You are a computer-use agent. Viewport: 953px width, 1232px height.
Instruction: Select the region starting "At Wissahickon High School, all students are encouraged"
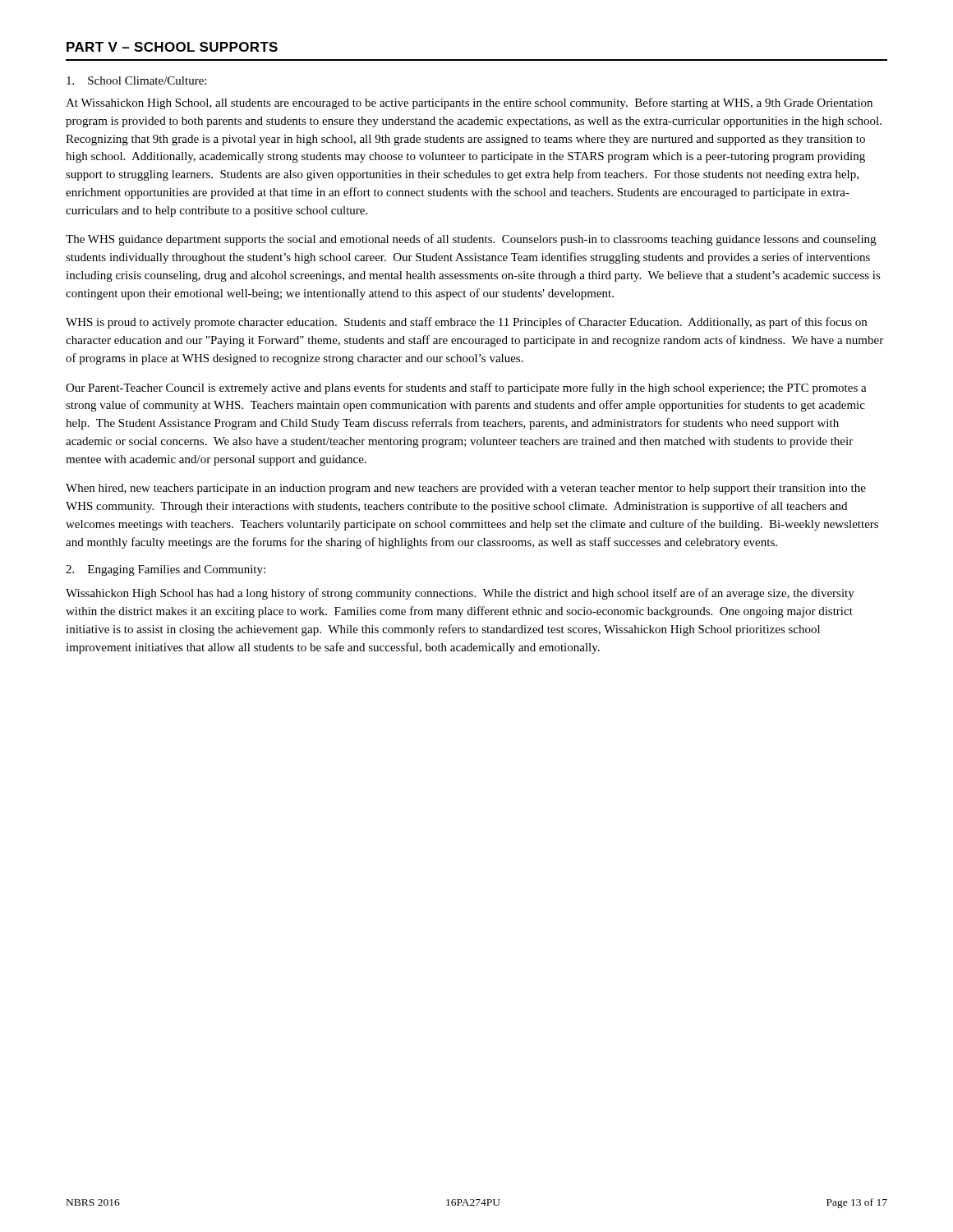coord(476,156)
